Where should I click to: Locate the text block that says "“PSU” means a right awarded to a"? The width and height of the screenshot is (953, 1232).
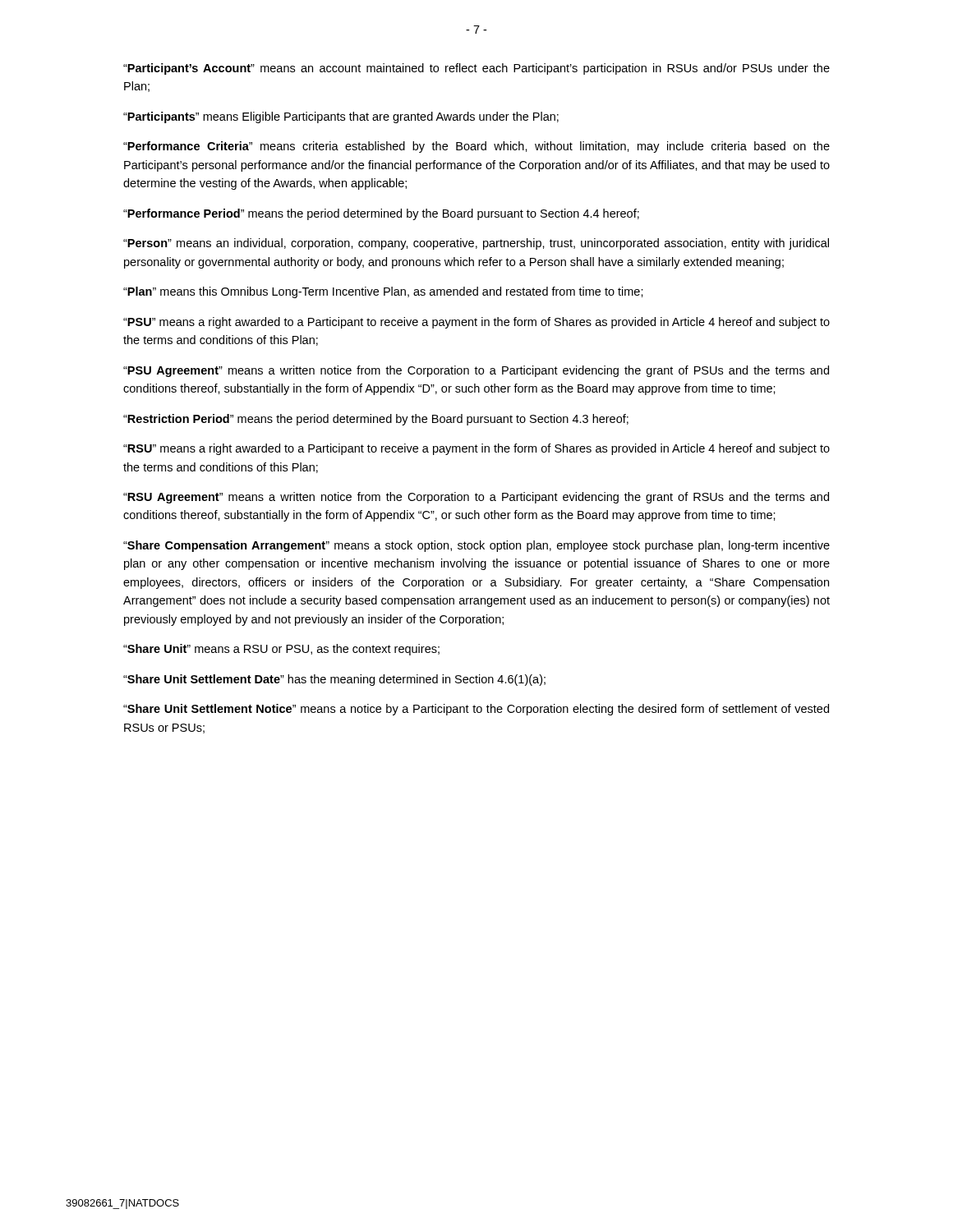click(x=476, y=331)
